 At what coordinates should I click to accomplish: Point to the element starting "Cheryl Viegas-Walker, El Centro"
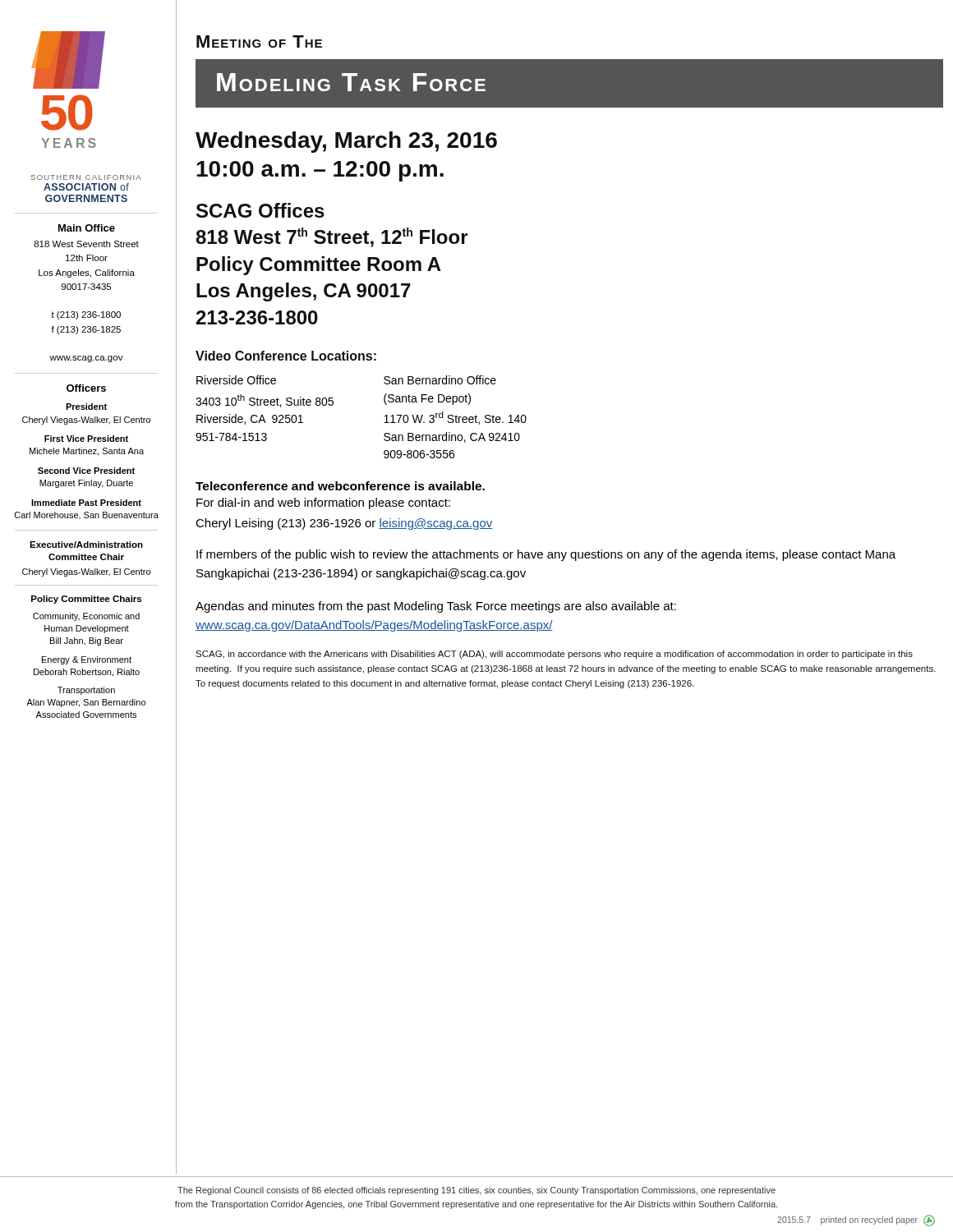point(86,572)
